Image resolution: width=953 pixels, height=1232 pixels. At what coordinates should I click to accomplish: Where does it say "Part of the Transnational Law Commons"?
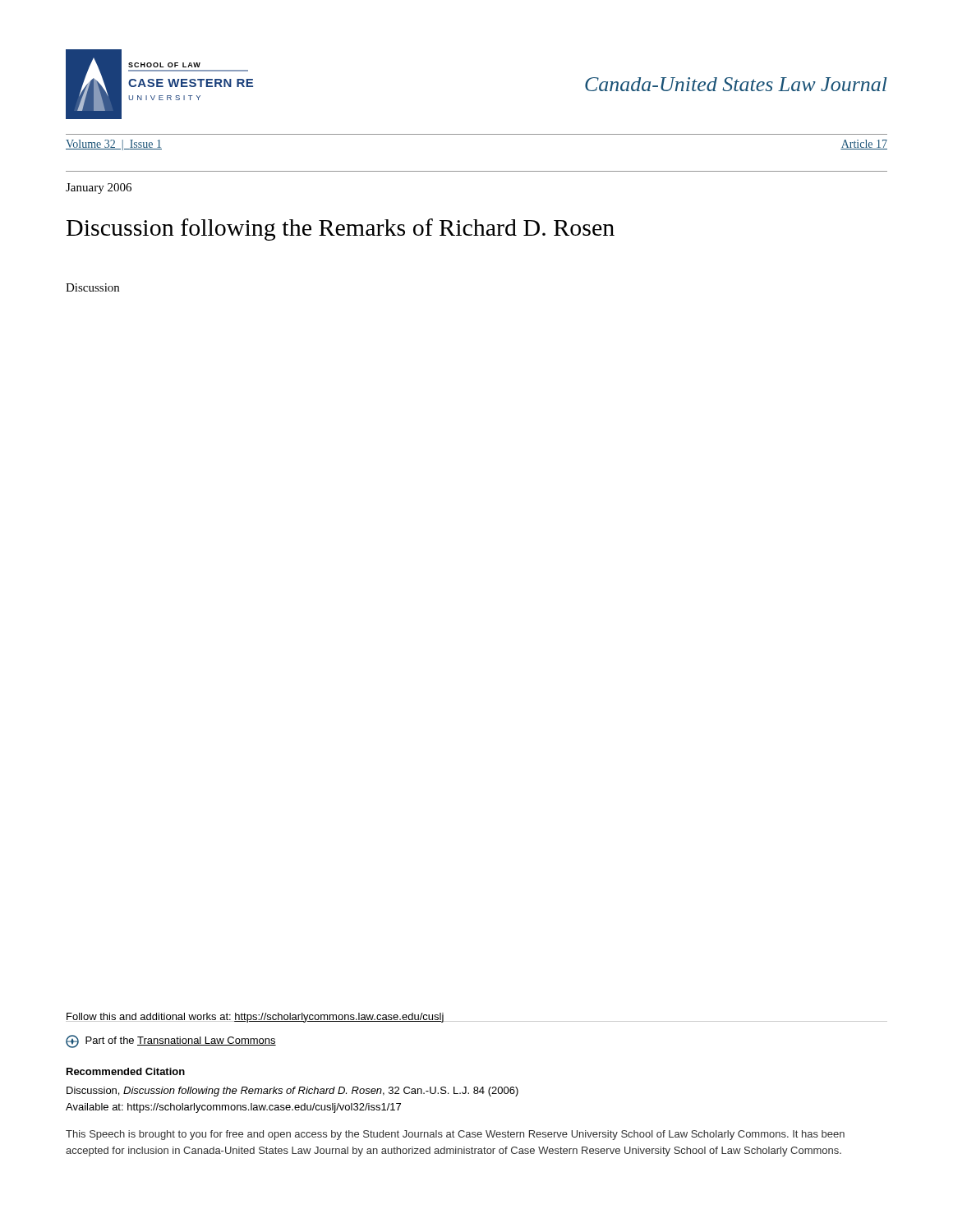click(x=171, y=1041)
